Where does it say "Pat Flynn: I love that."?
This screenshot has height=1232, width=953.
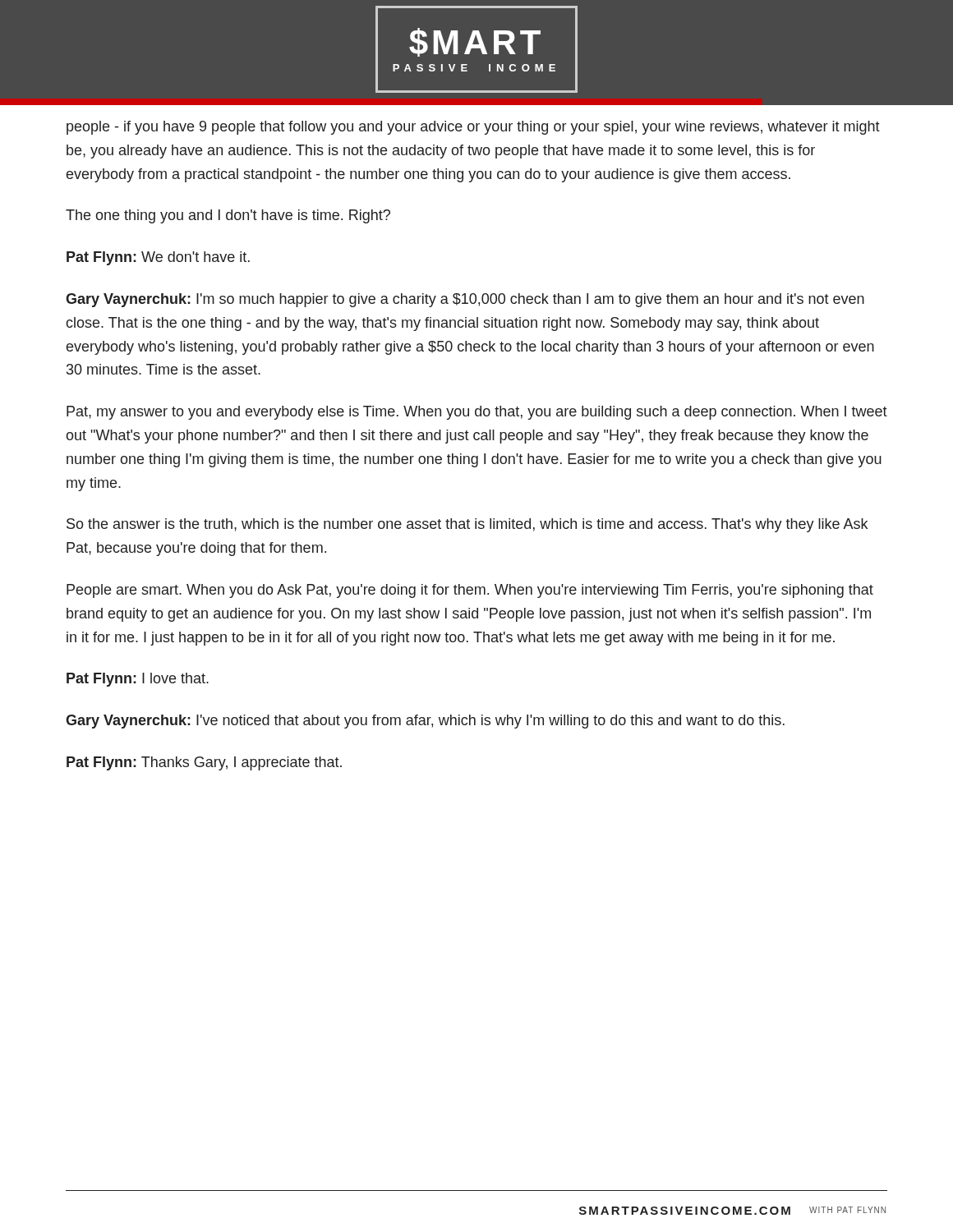[138, 680]
